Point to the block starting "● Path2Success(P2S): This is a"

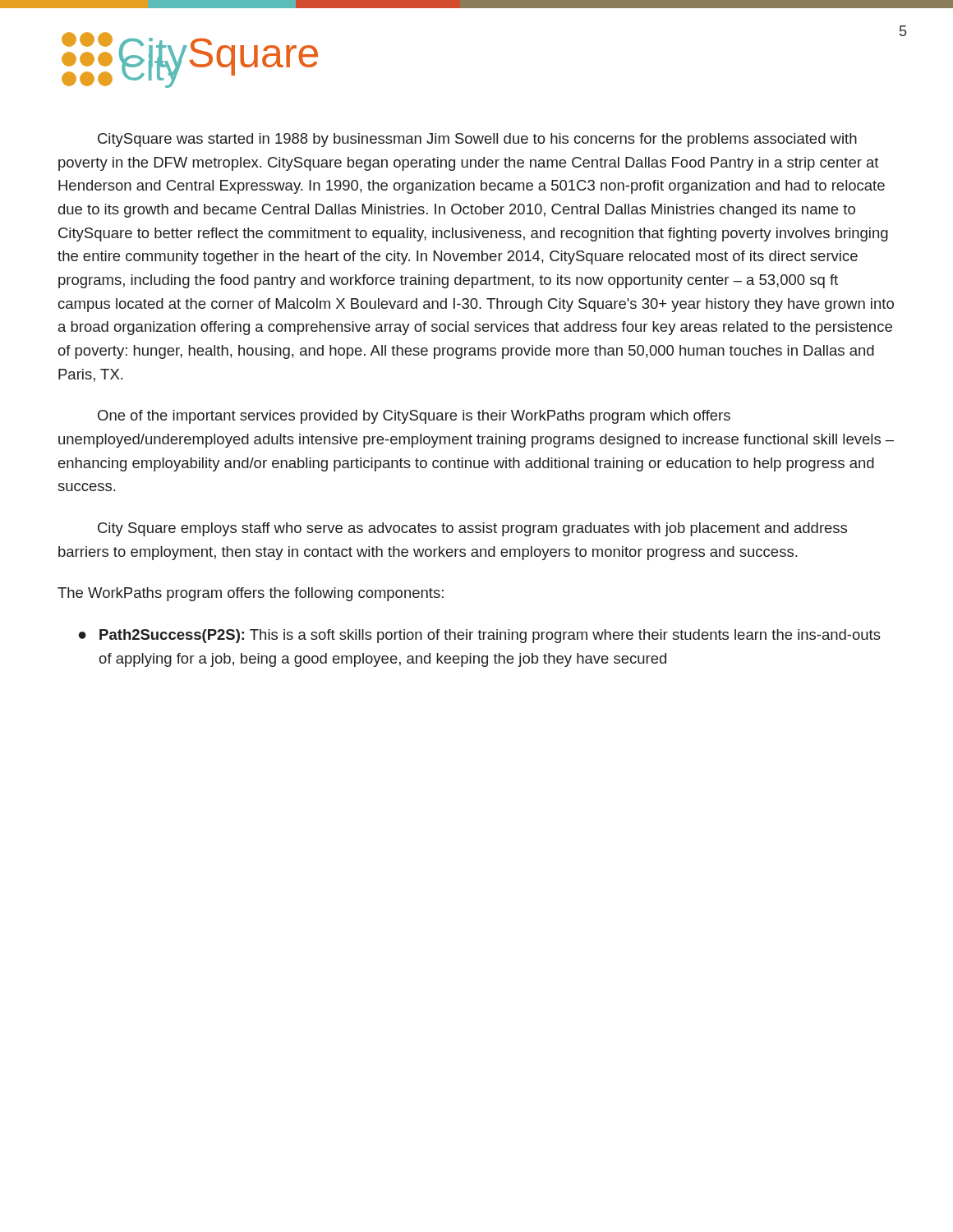pyautogui.click(x=486, y=647)
